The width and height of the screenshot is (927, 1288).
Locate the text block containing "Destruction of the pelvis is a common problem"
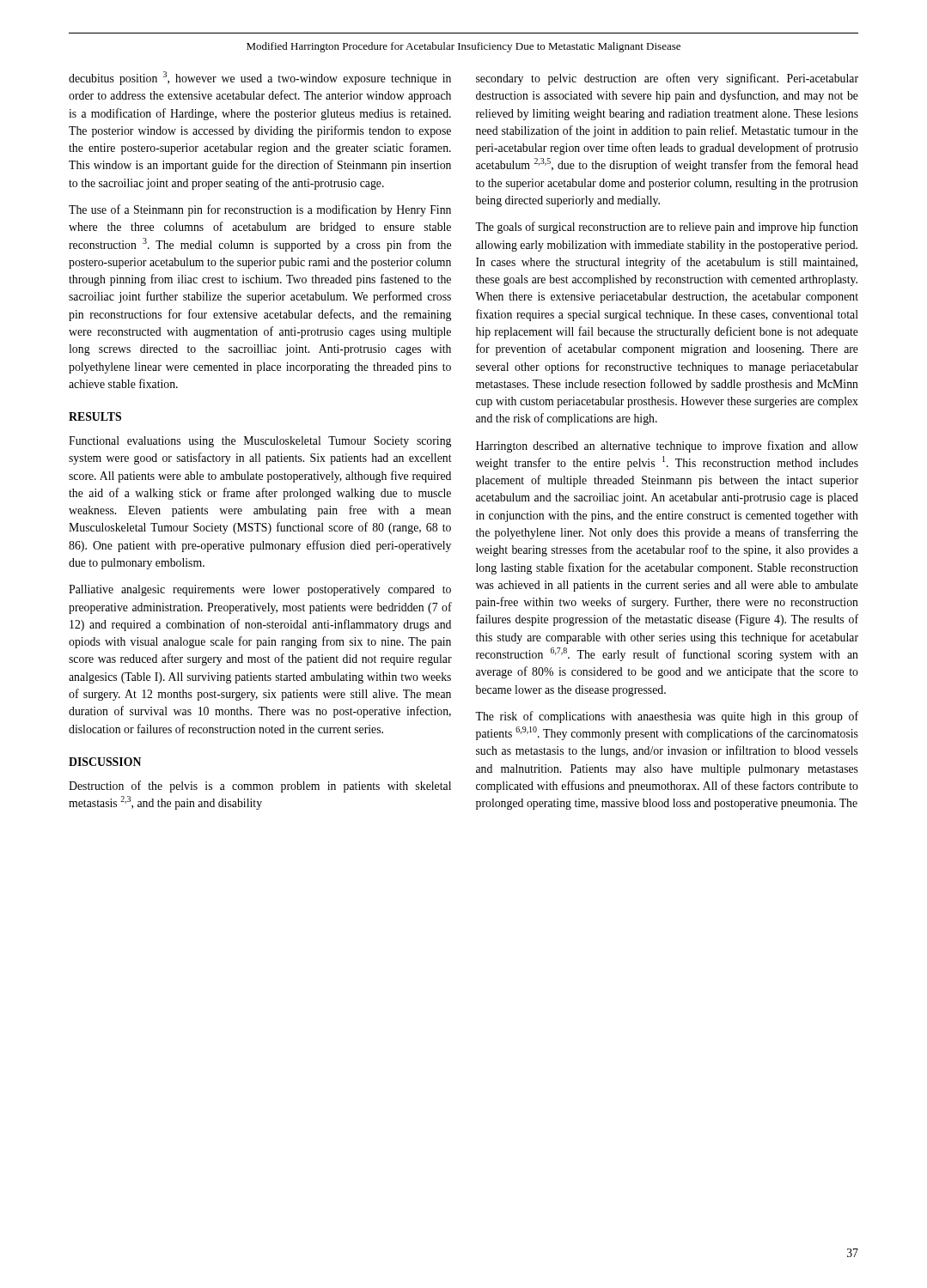pos(260,795)
